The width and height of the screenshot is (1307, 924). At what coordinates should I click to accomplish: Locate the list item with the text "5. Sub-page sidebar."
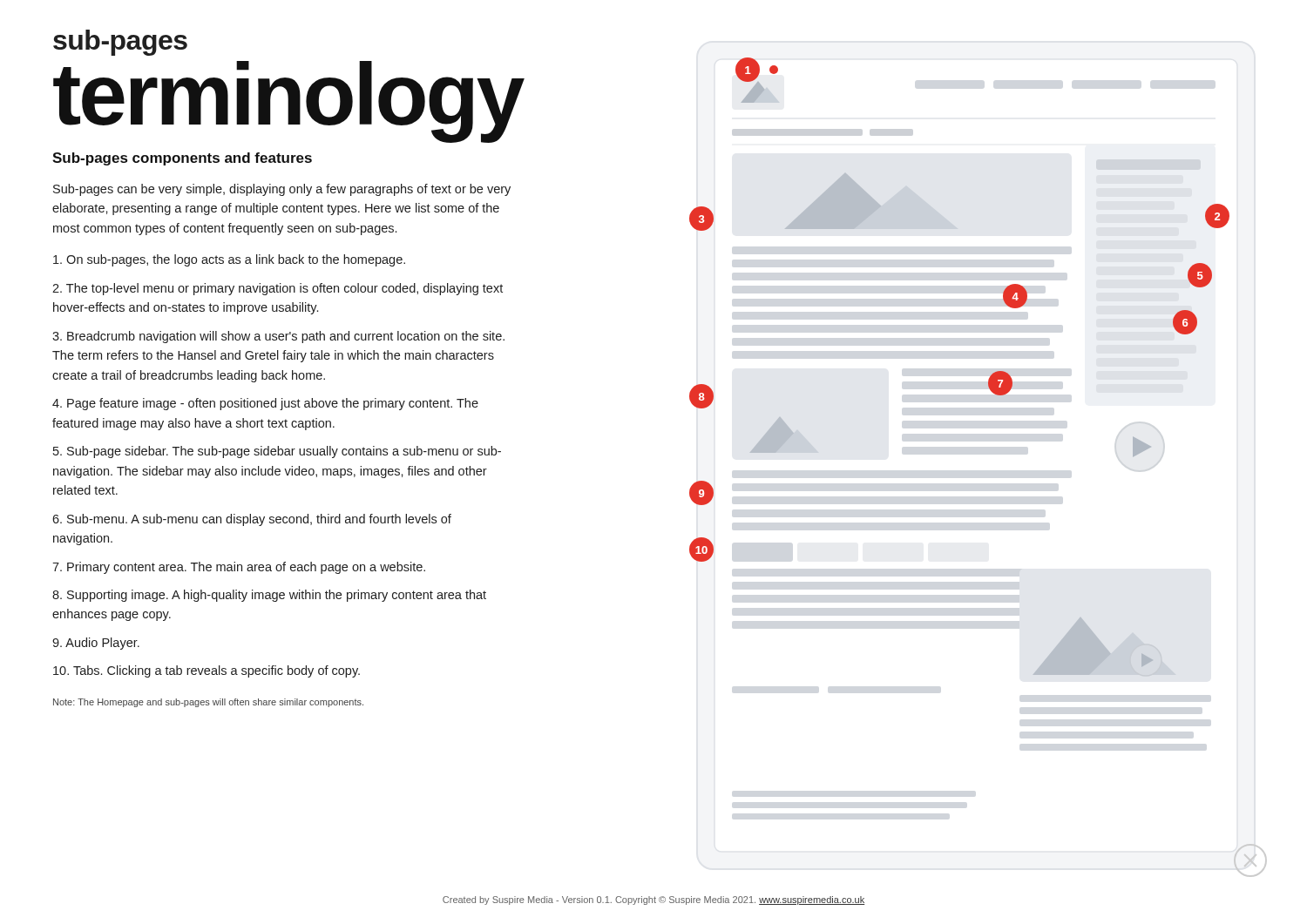tap(277, 471)
